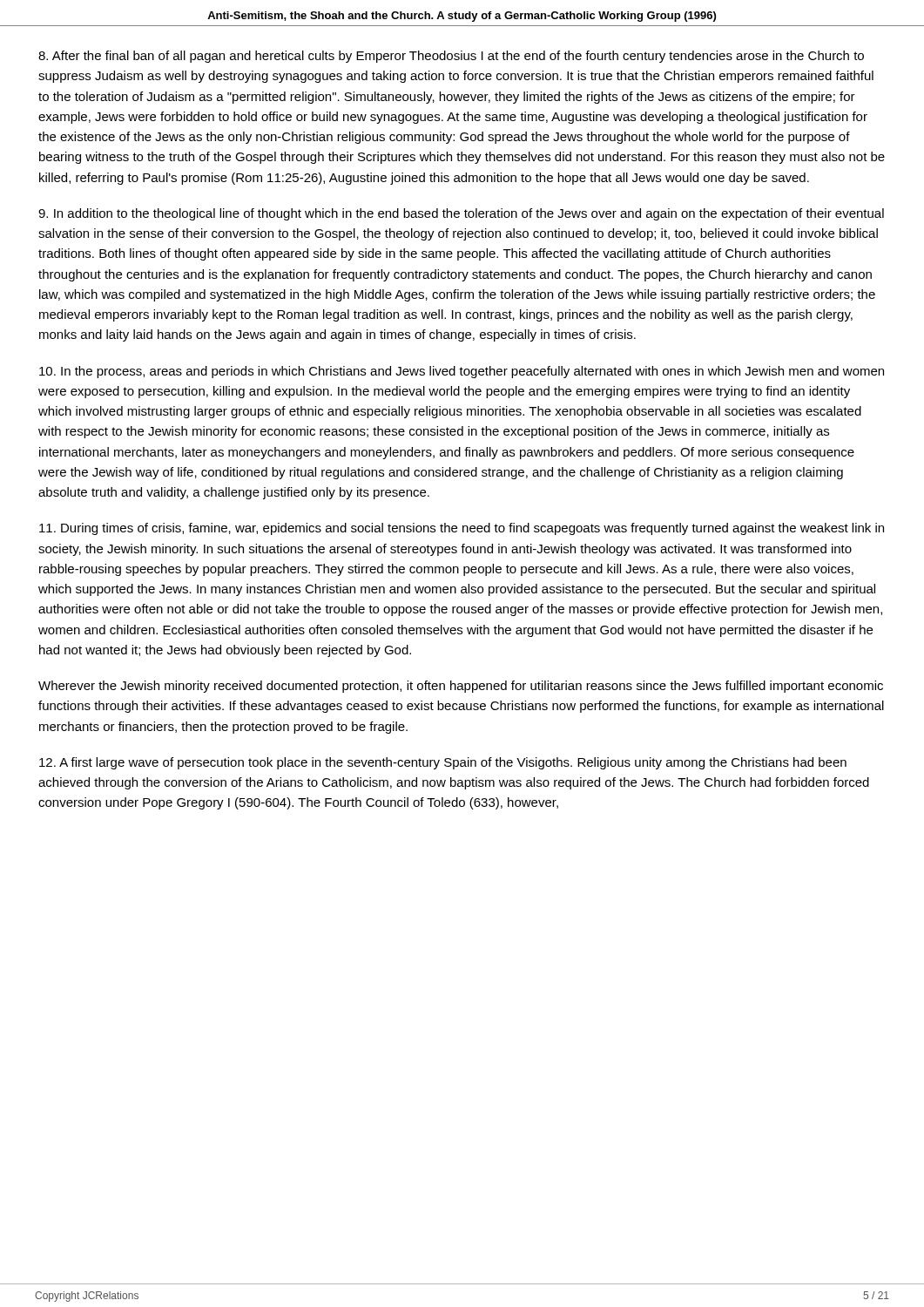
Task: Click on the text starting "In the process, areas and periods"
Action: 462,431
